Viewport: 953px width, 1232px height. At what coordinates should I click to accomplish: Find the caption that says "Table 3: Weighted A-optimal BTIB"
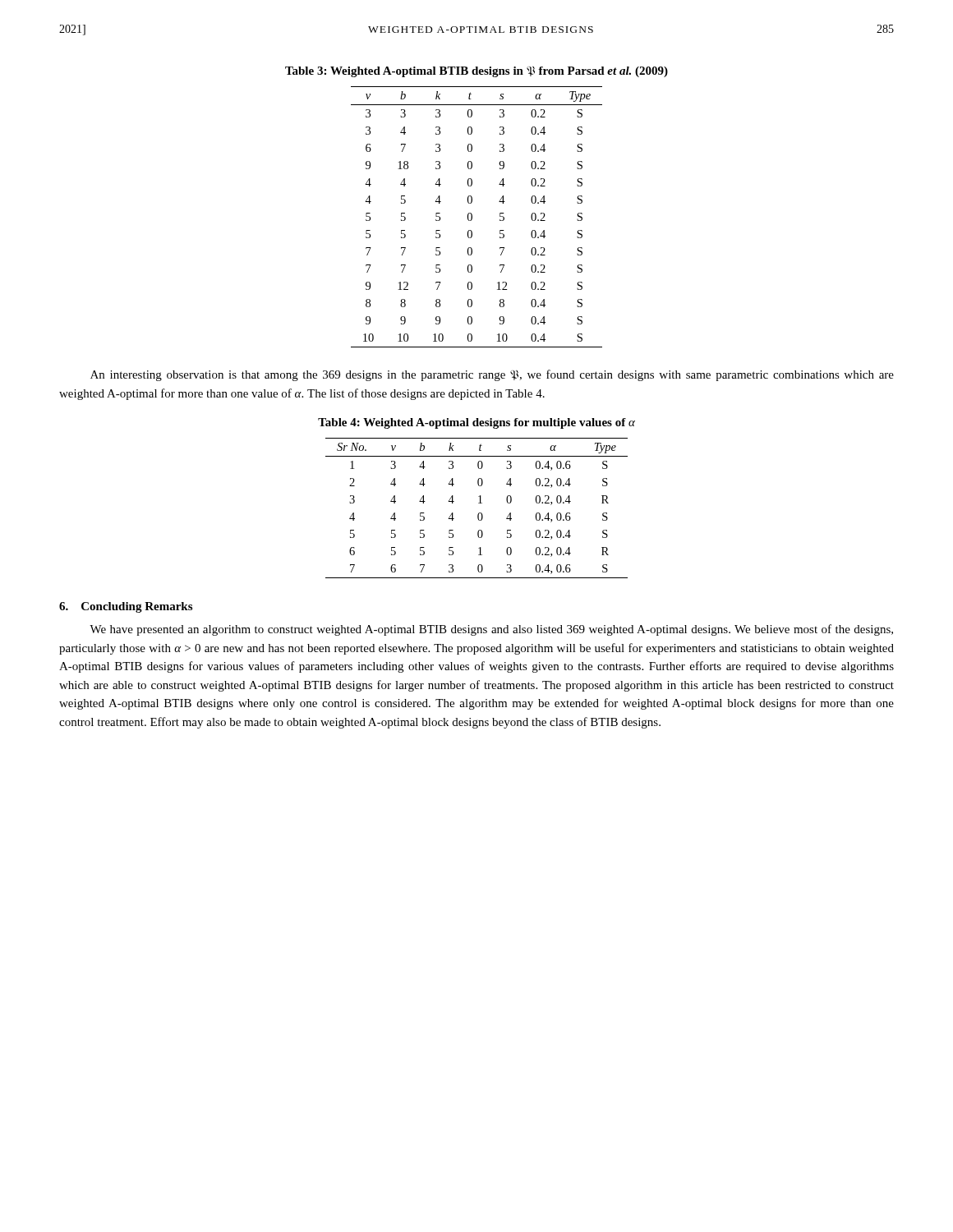point(476,71)
